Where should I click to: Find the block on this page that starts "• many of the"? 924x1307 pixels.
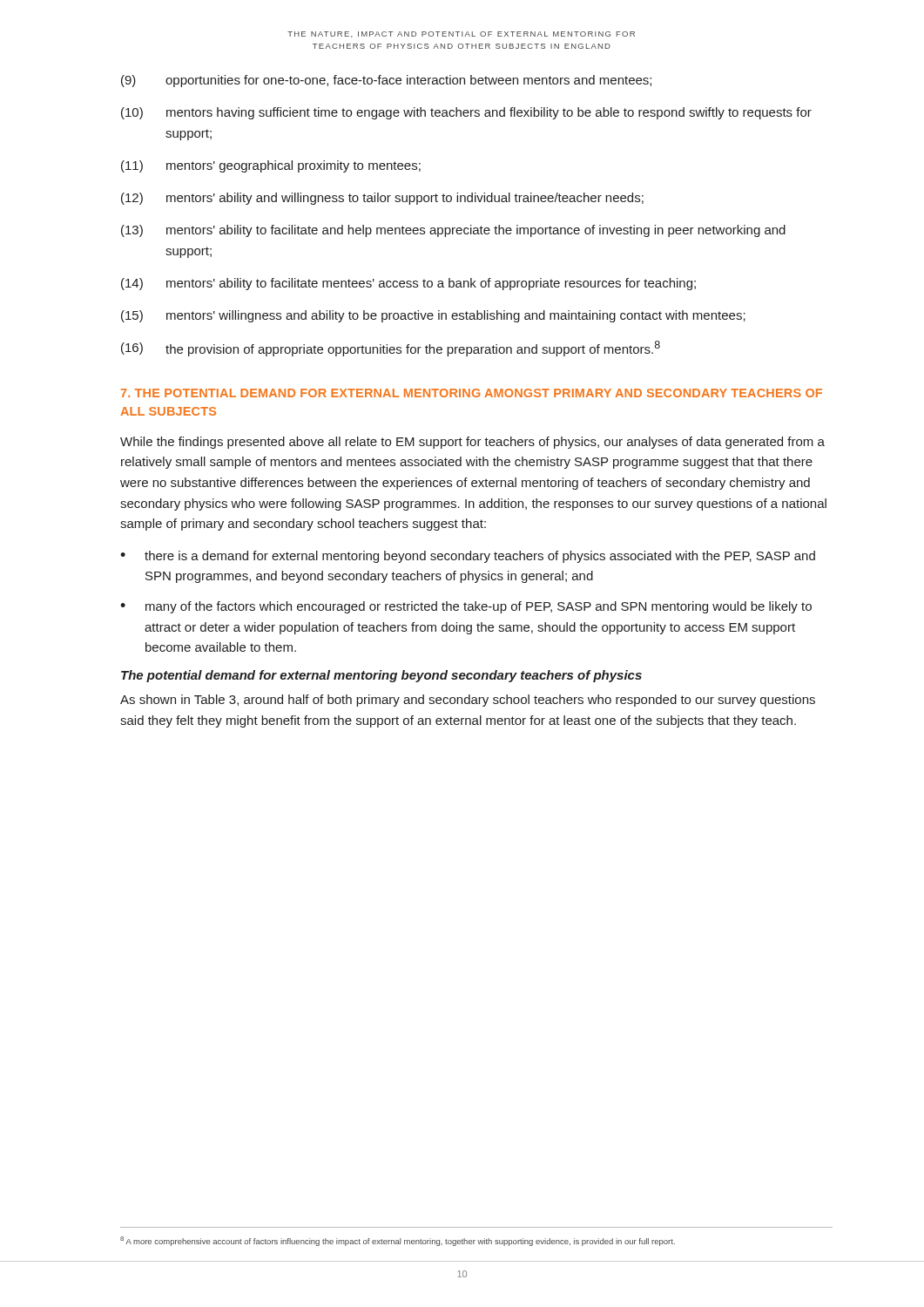[476, 627]
